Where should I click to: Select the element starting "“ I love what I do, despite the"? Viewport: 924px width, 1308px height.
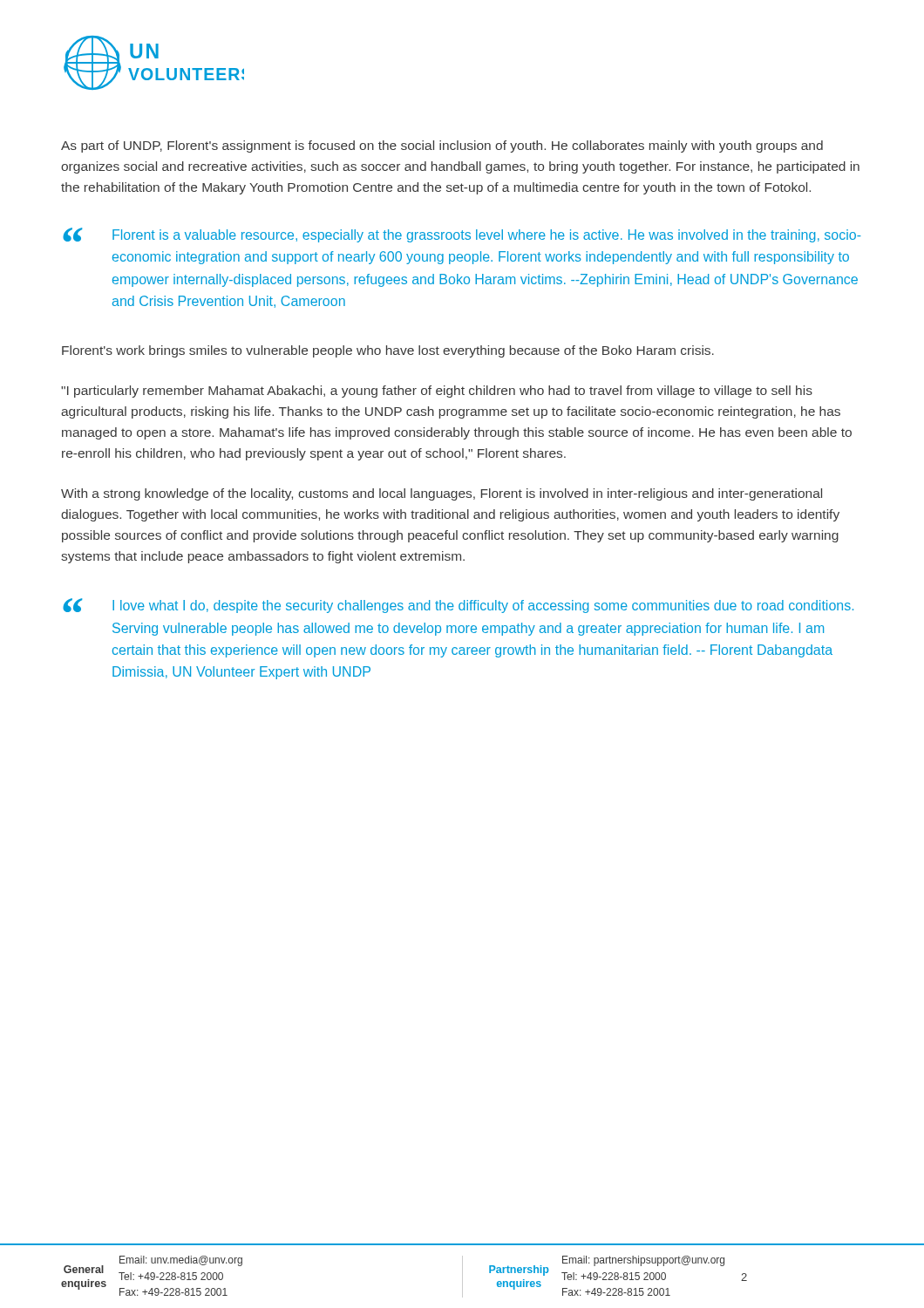(x=462, y=639)
